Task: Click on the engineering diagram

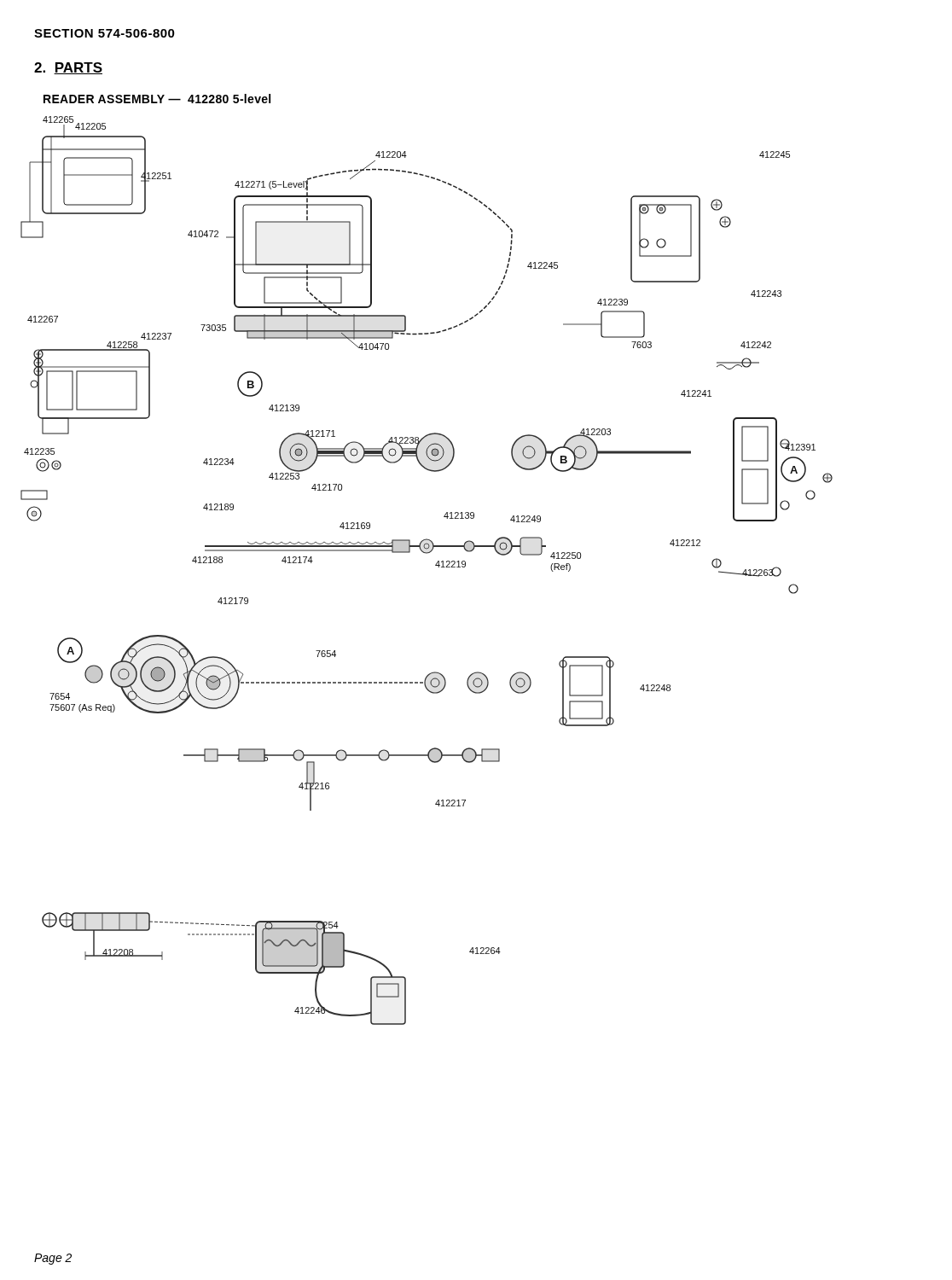Action: (476, 670)
